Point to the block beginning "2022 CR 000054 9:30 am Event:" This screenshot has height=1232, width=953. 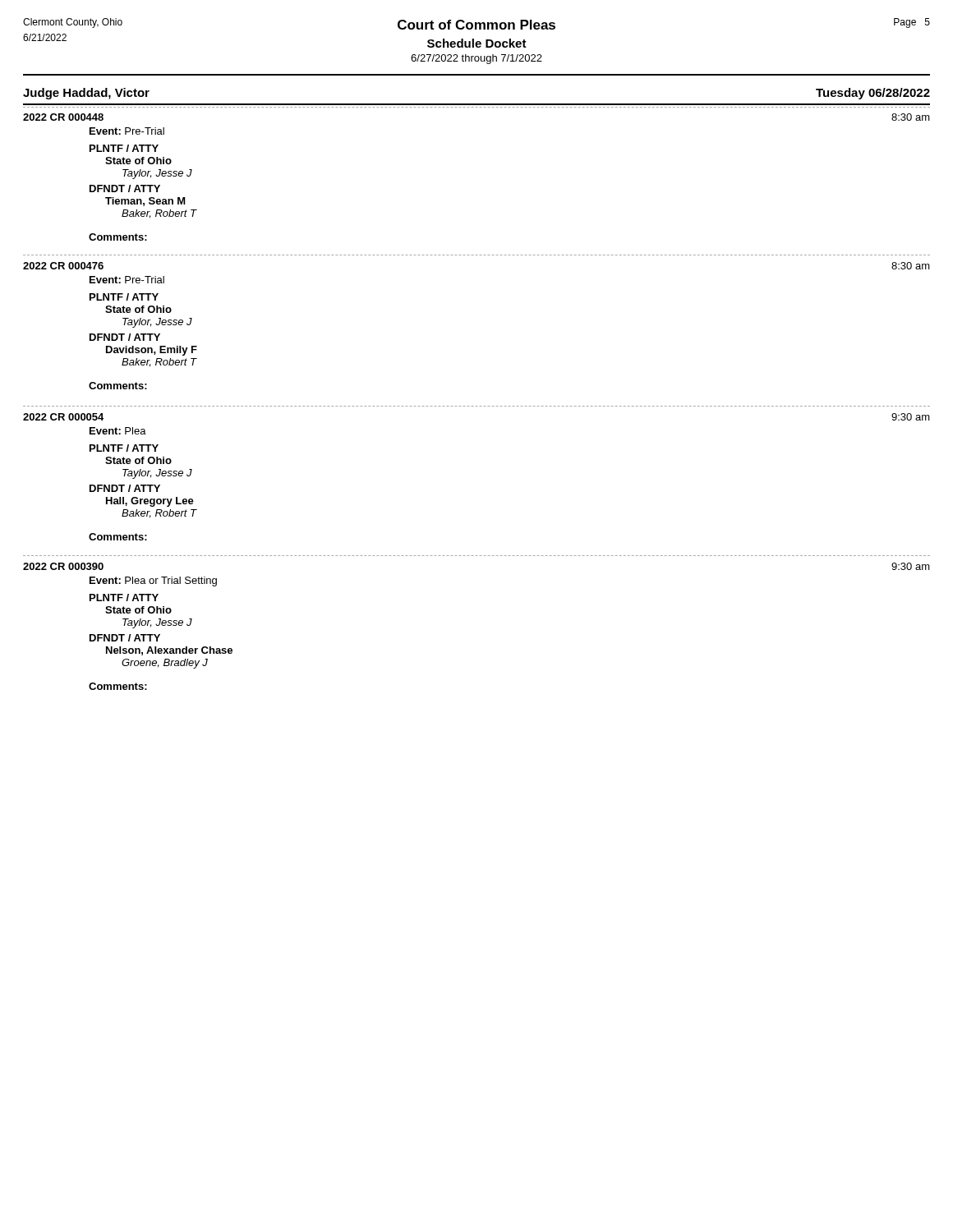click(x=61, y=417)
